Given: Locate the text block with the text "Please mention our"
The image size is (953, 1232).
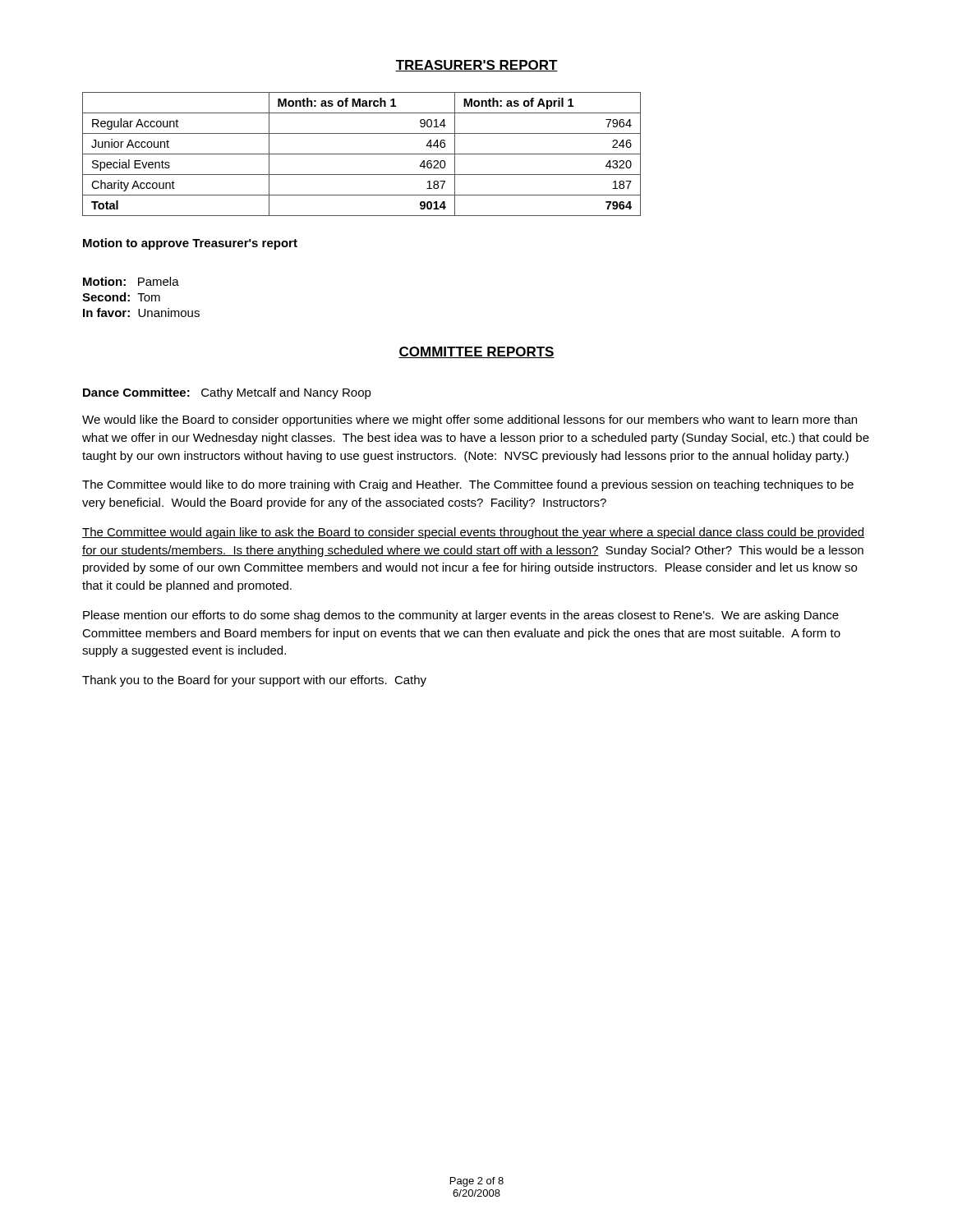Looking at the screenshot, I should coord(461,632).
